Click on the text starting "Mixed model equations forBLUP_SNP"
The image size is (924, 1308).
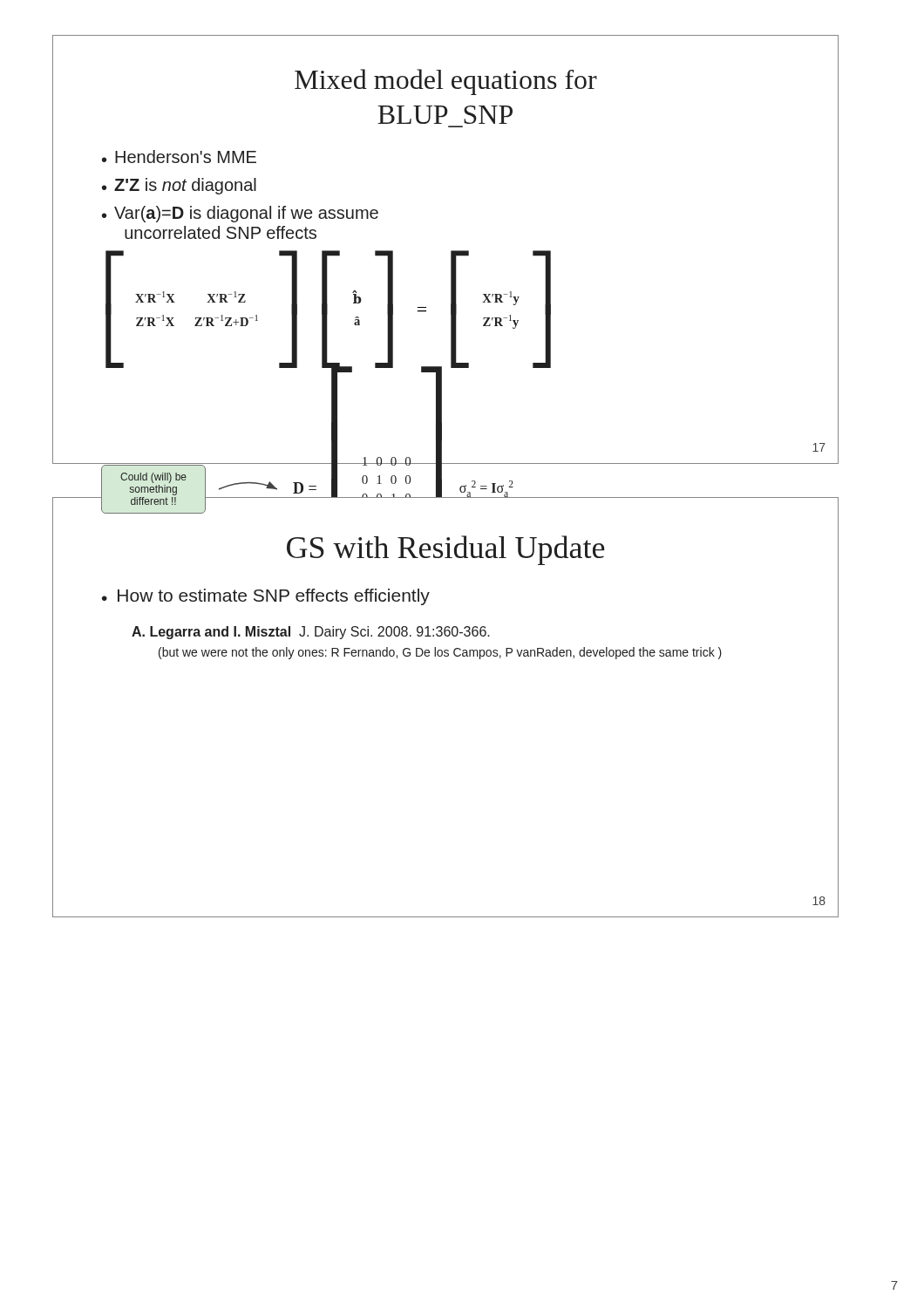coord(445,97)
